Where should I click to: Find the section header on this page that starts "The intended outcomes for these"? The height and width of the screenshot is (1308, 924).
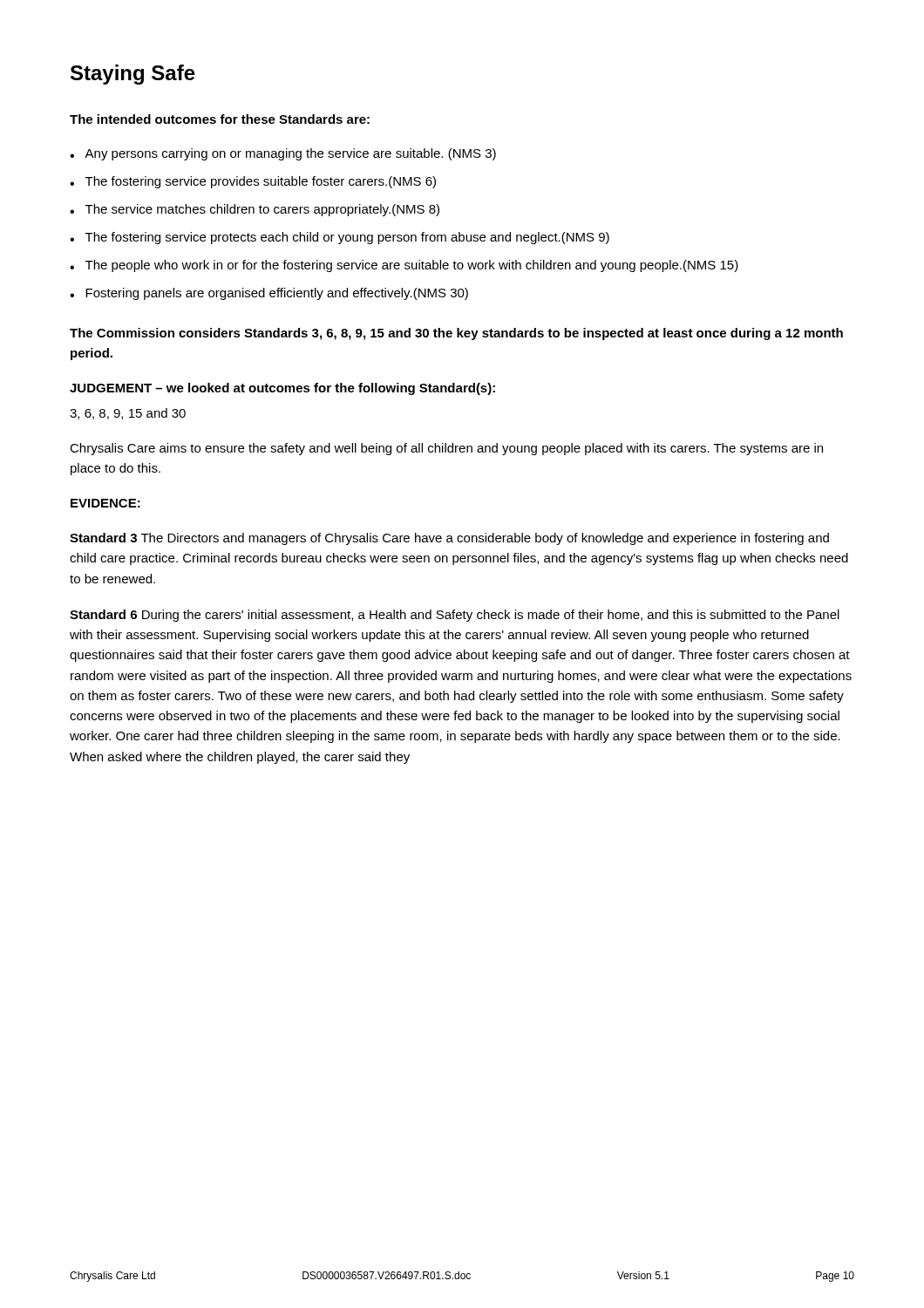coord(220,119)
